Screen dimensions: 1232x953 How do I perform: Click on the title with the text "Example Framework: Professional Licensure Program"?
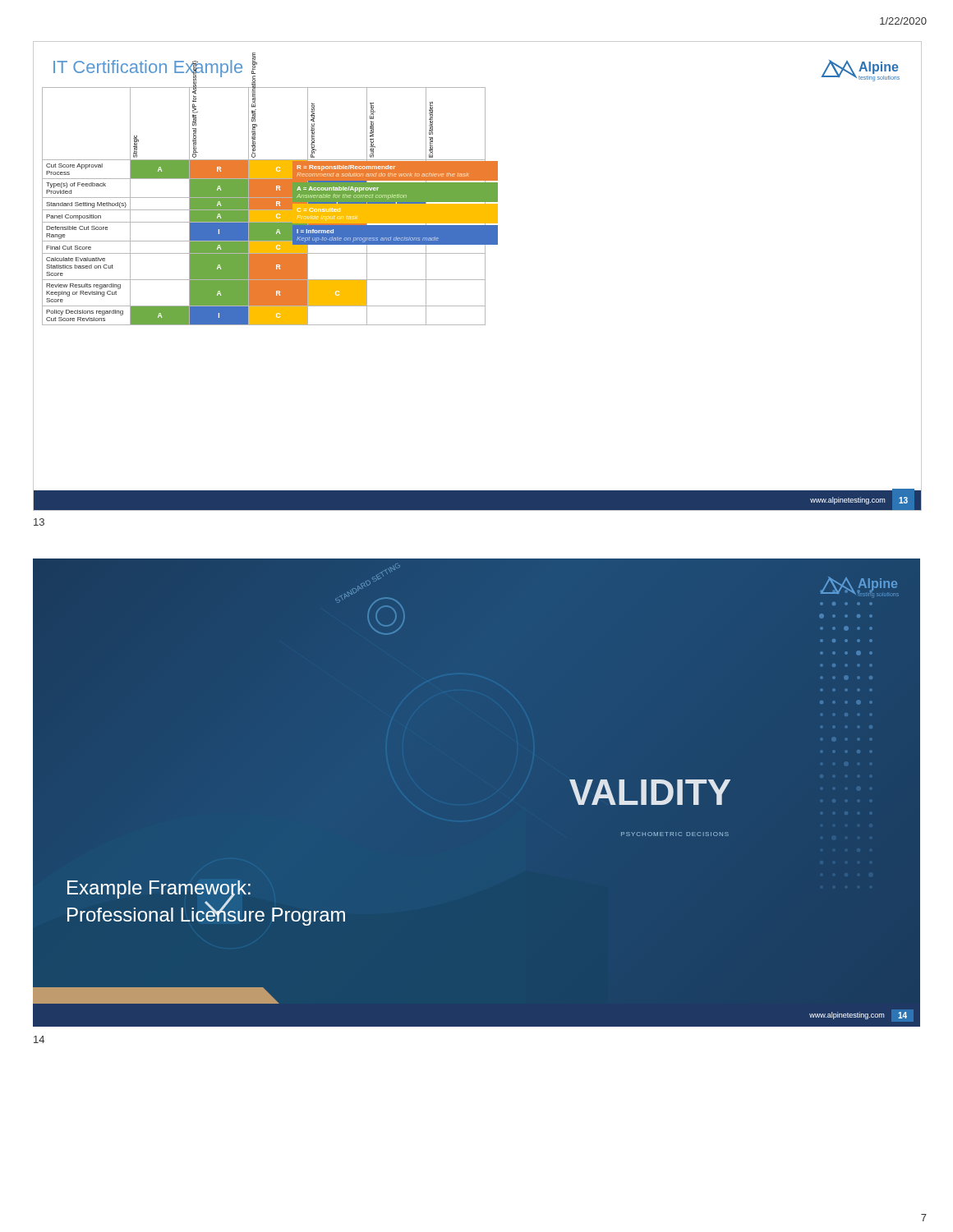pyautogui.click(x=206, y=901)
